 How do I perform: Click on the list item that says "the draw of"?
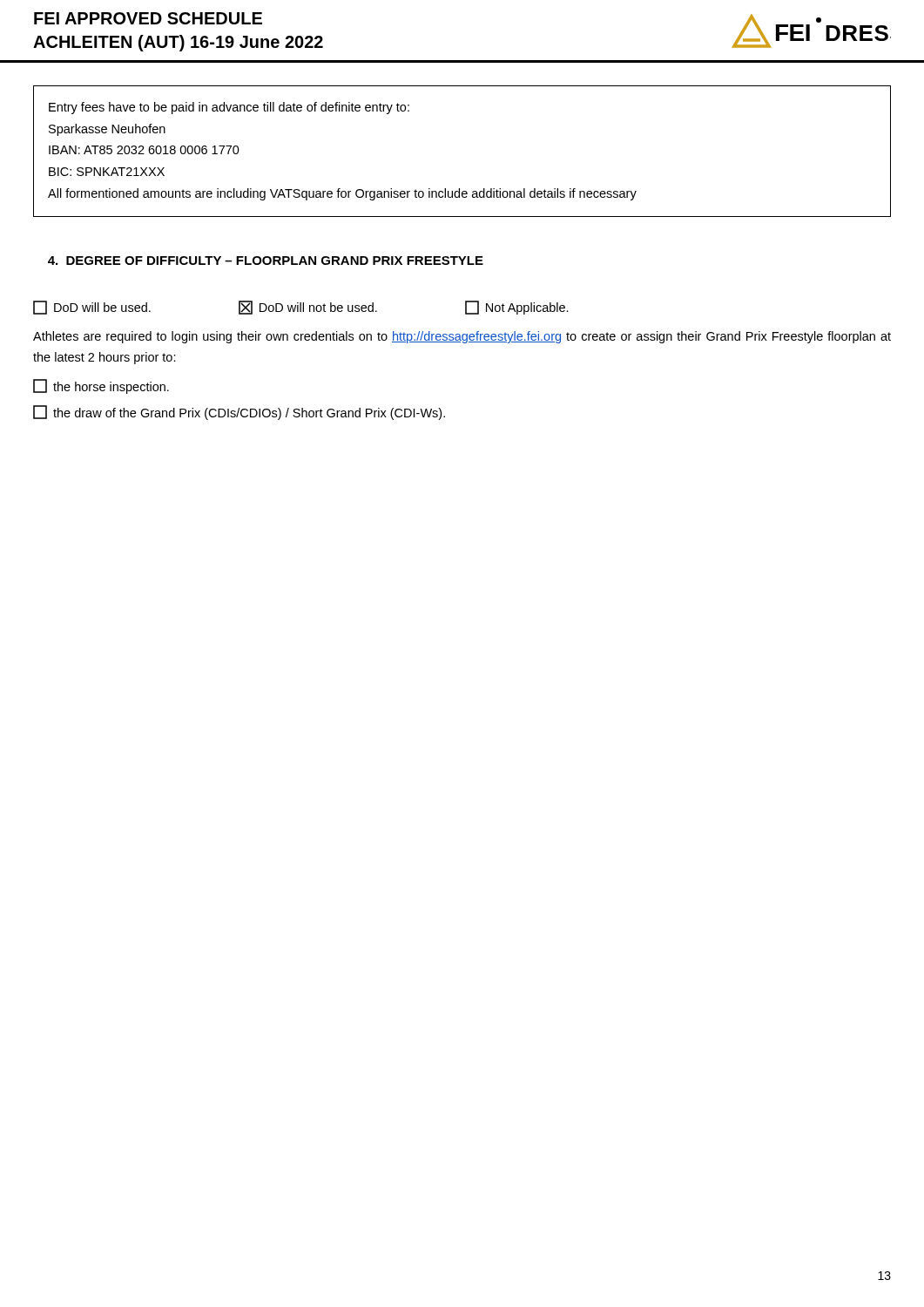pyautogui.click(x=240, y=414)
